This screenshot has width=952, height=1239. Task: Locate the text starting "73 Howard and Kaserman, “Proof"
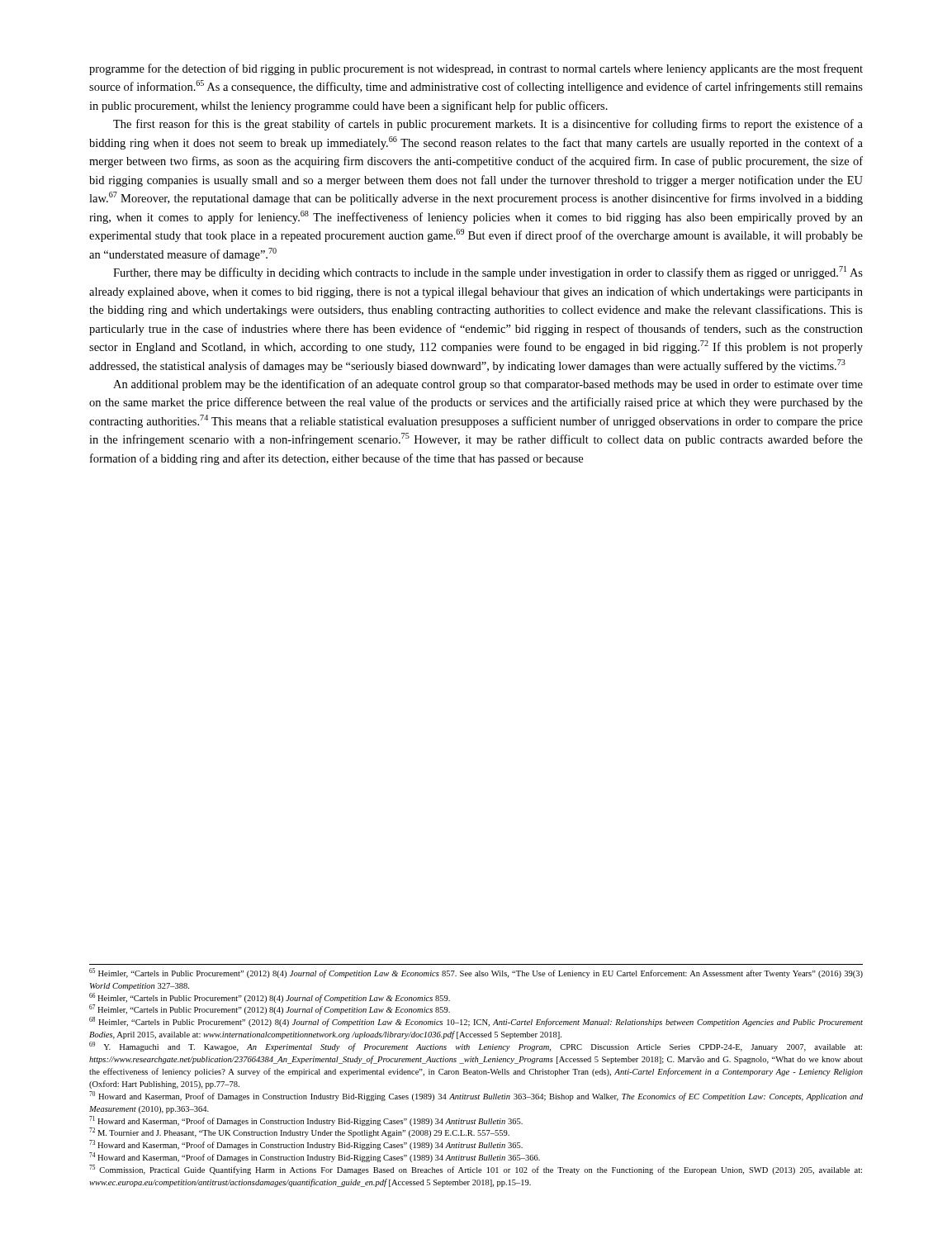click(306, 1145)
